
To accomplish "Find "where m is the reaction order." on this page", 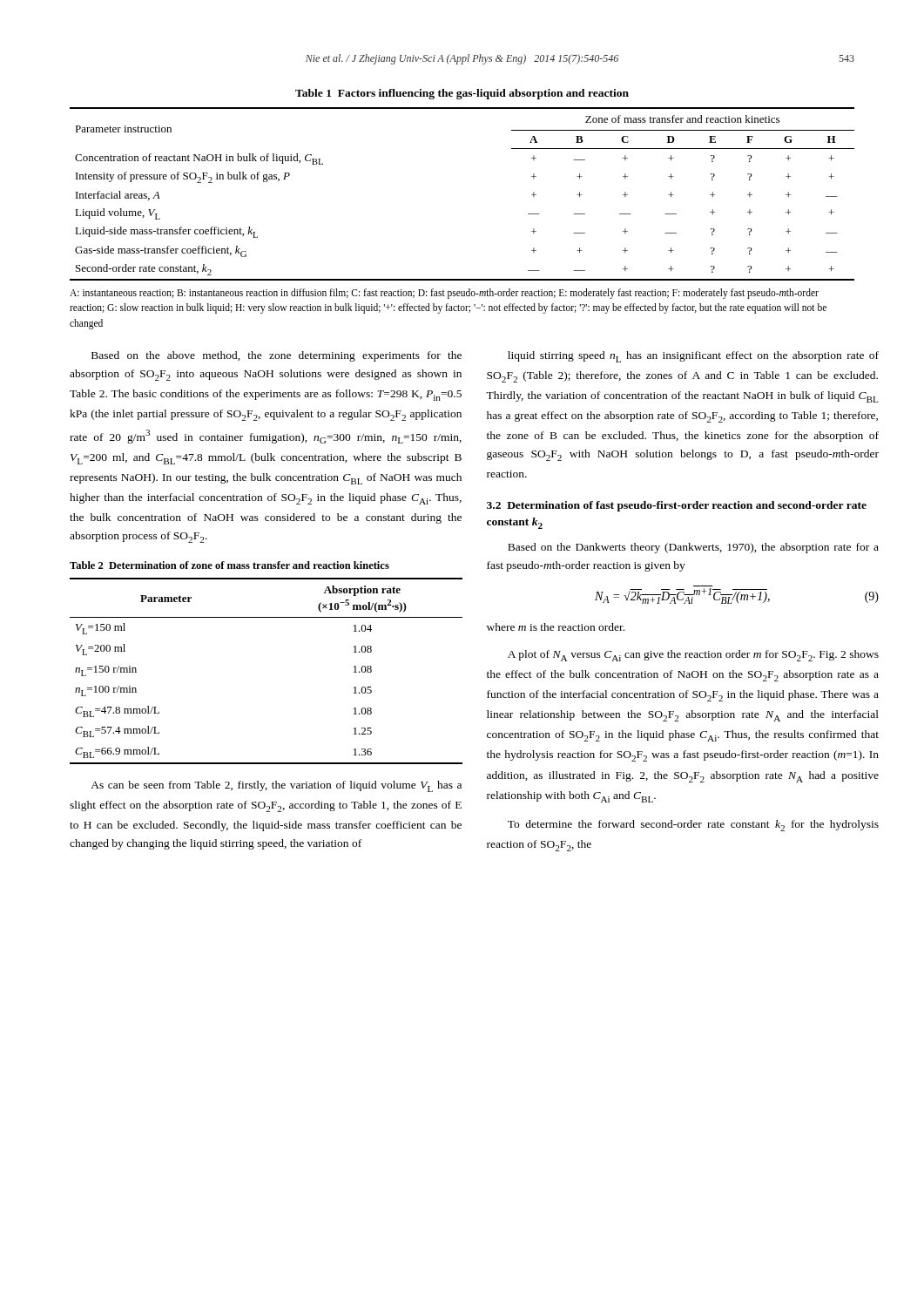I will click(x=556, y=627).
